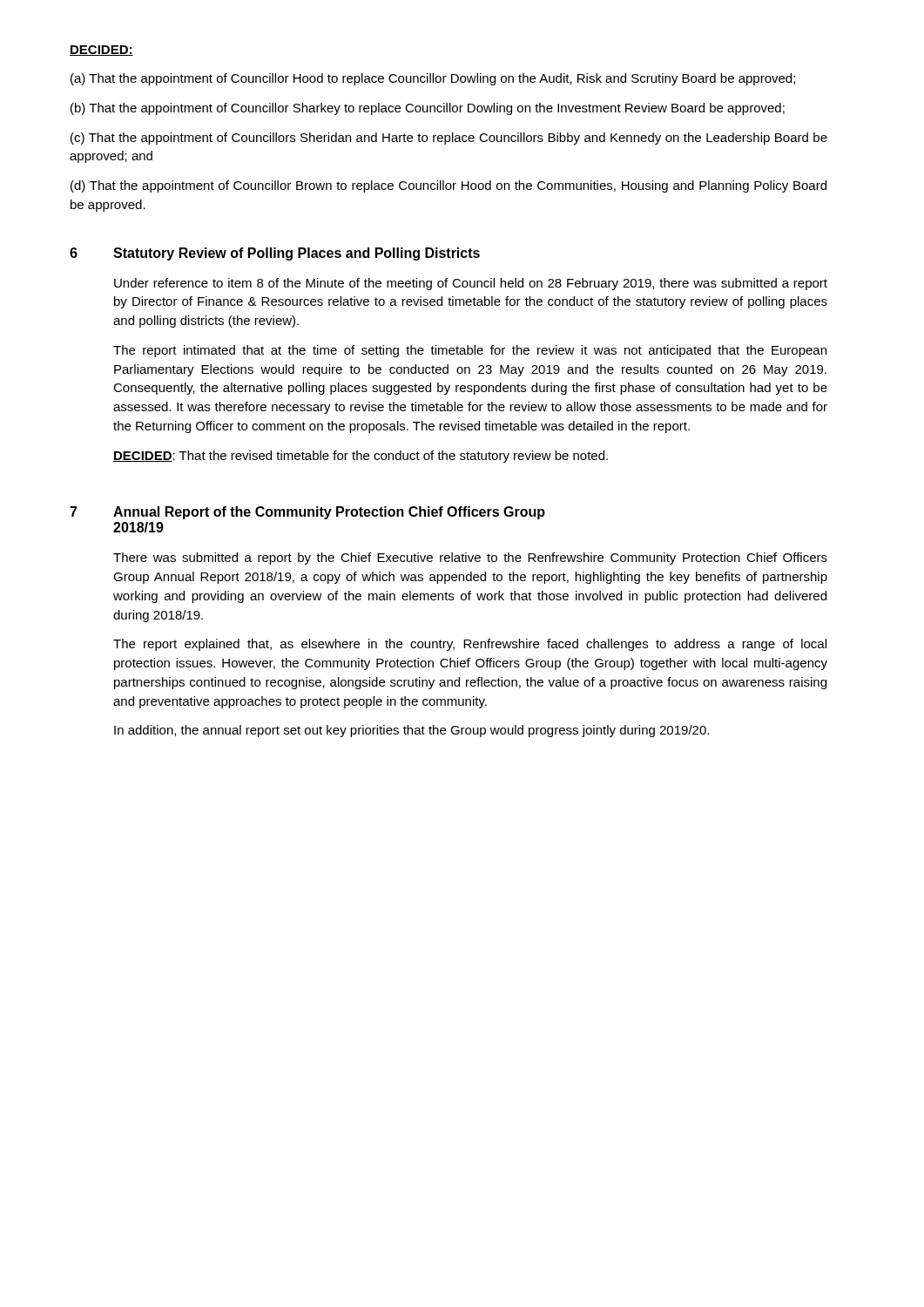Click on the text block containing "The report intimated that at the"
The height and width of the screenshot is (1307, 924).
(470, 388)
